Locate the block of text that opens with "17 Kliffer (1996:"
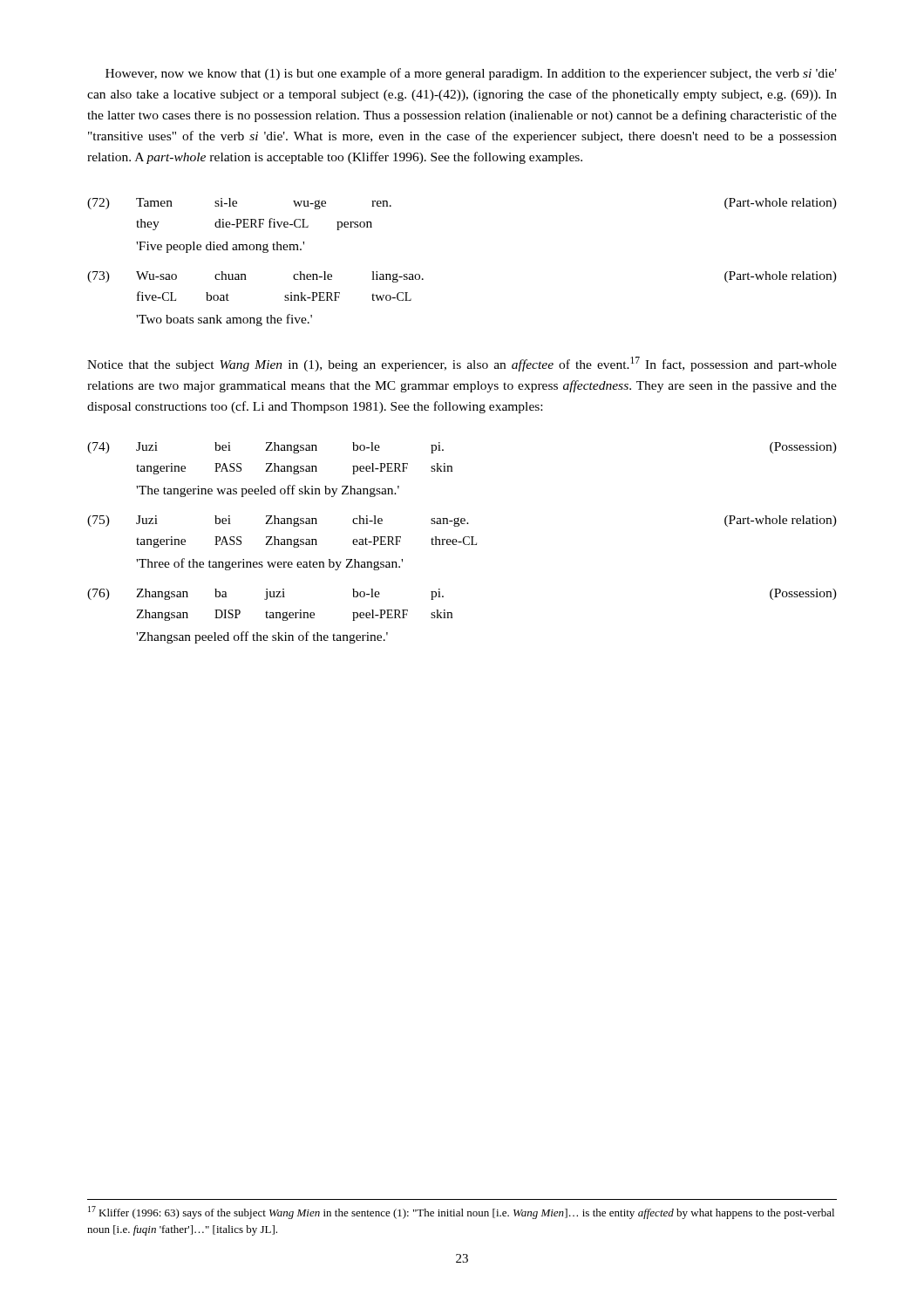Viewport: 924px width, 1308px height. [462, 1221]
